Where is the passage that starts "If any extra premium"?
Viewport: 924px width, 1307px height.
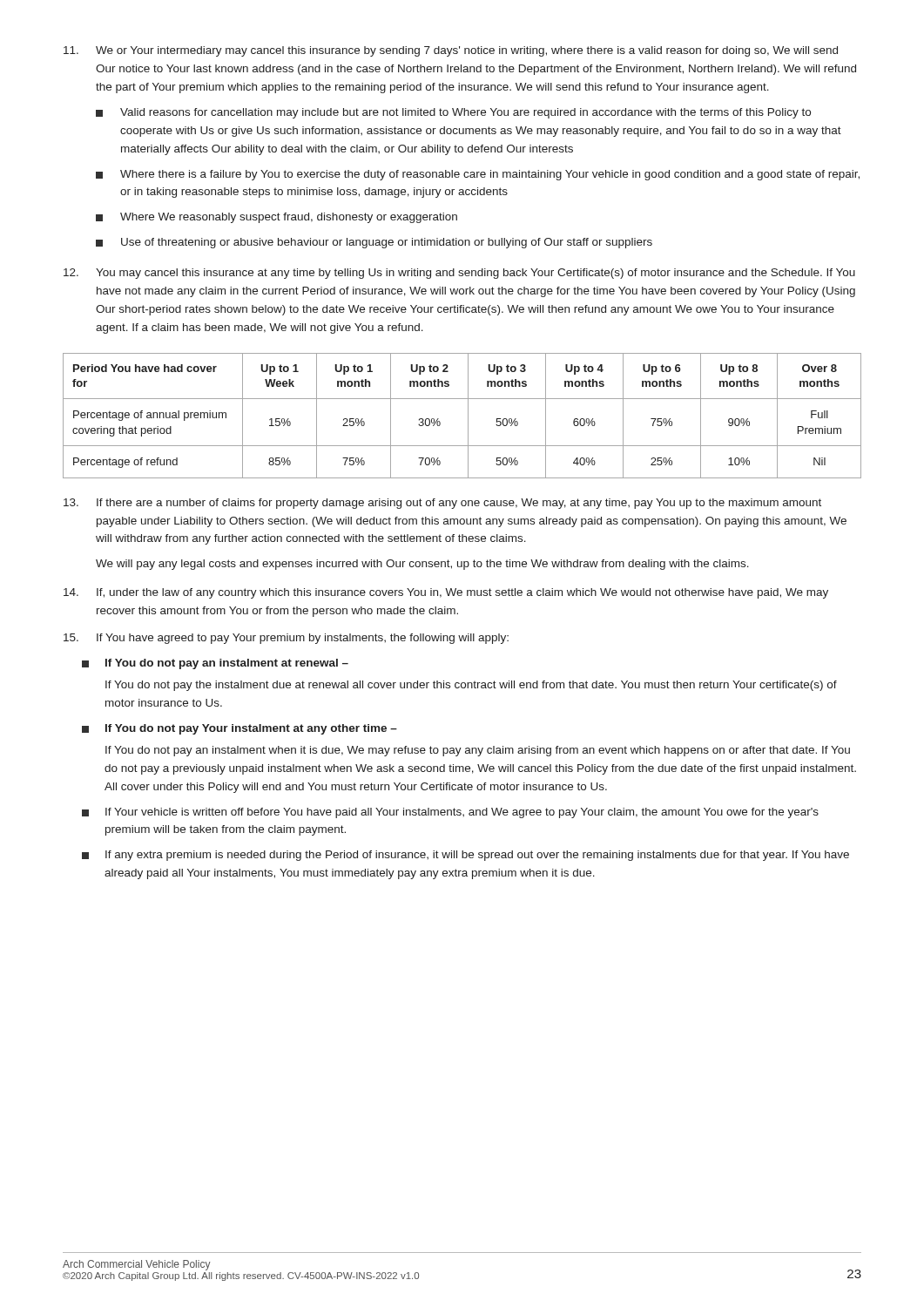pos(472,865)
